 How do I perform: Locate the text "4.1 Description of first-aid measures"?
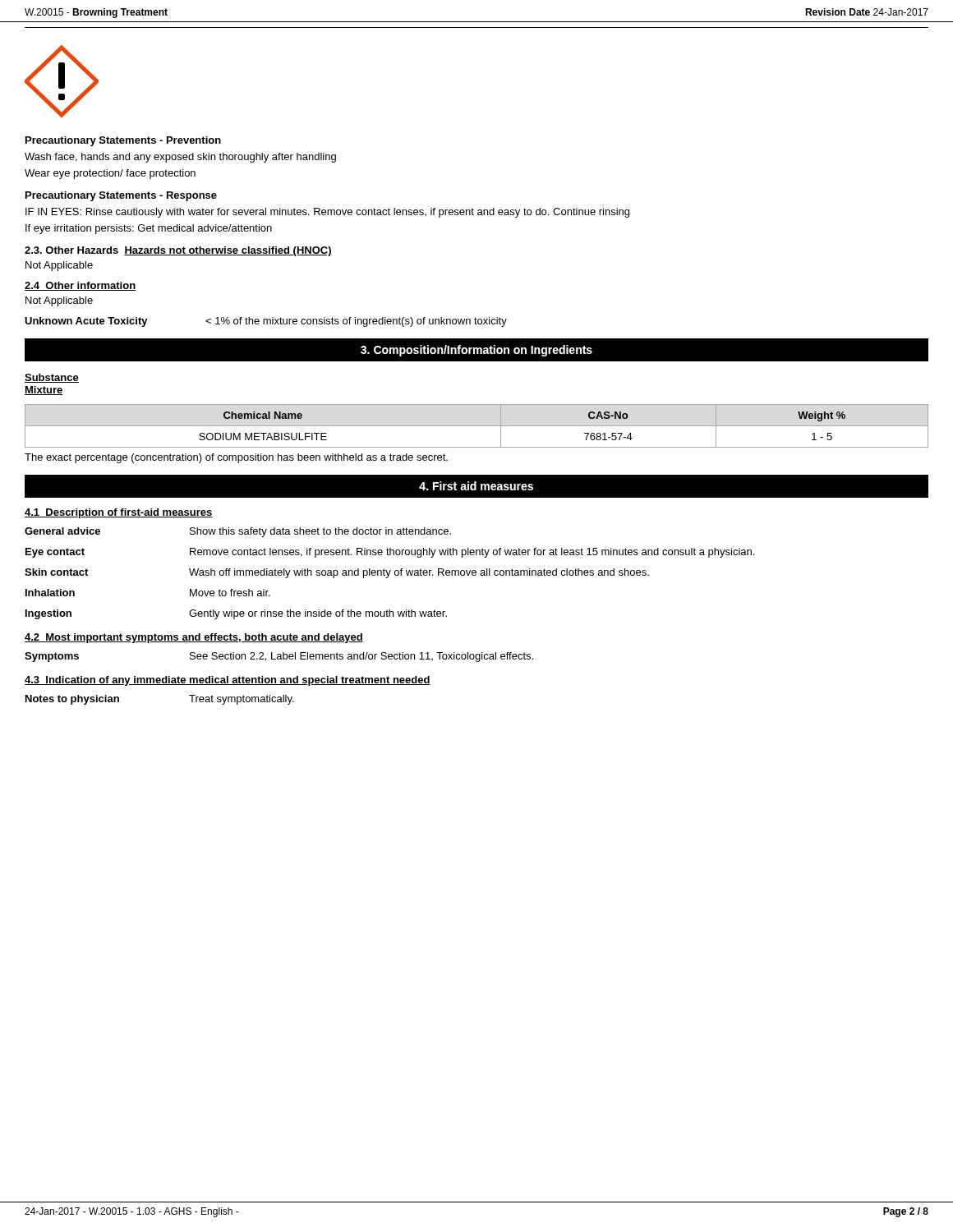tap(118, 512)
